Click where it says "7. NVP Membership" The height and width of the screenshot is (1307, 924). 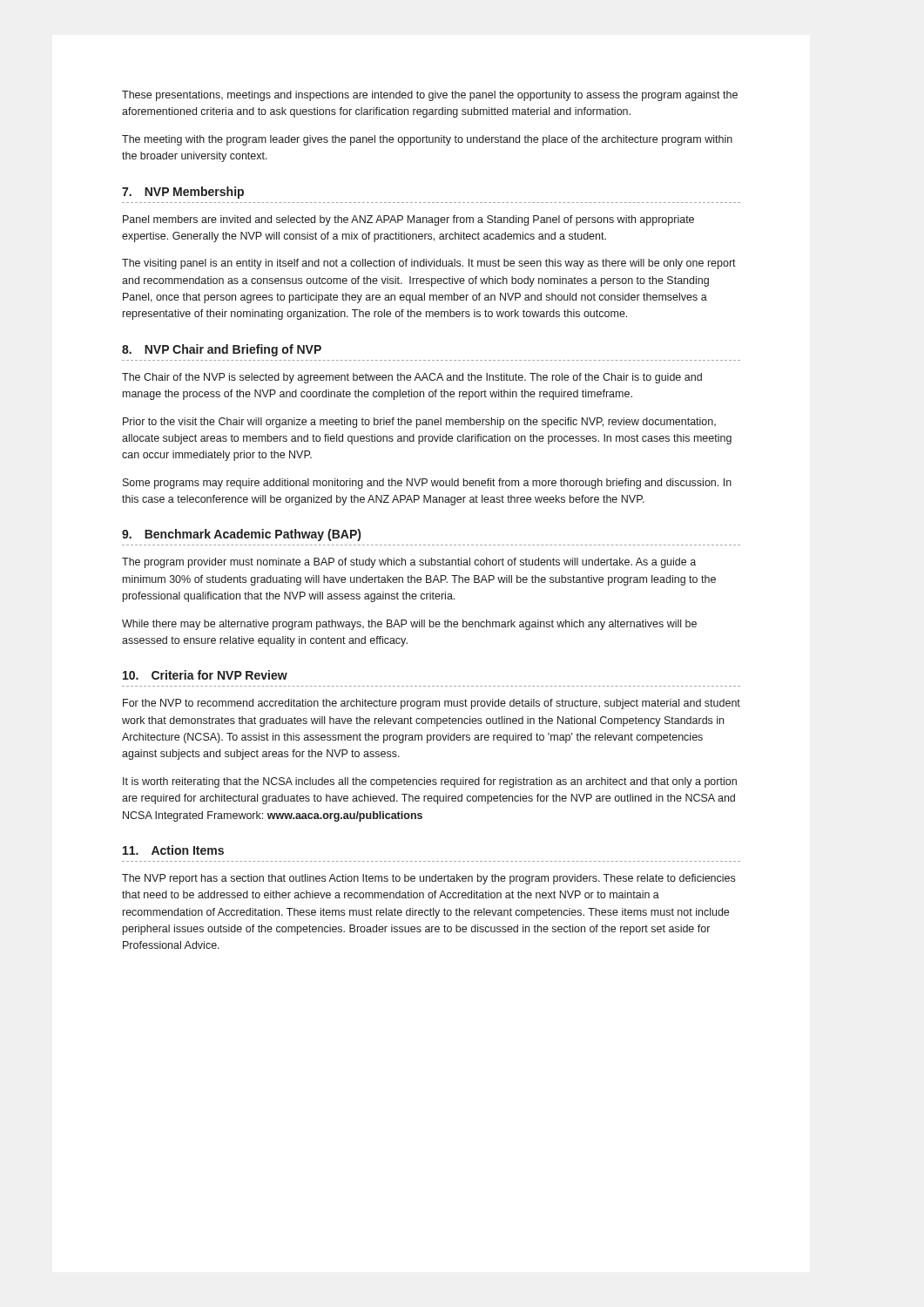(183, 191)
